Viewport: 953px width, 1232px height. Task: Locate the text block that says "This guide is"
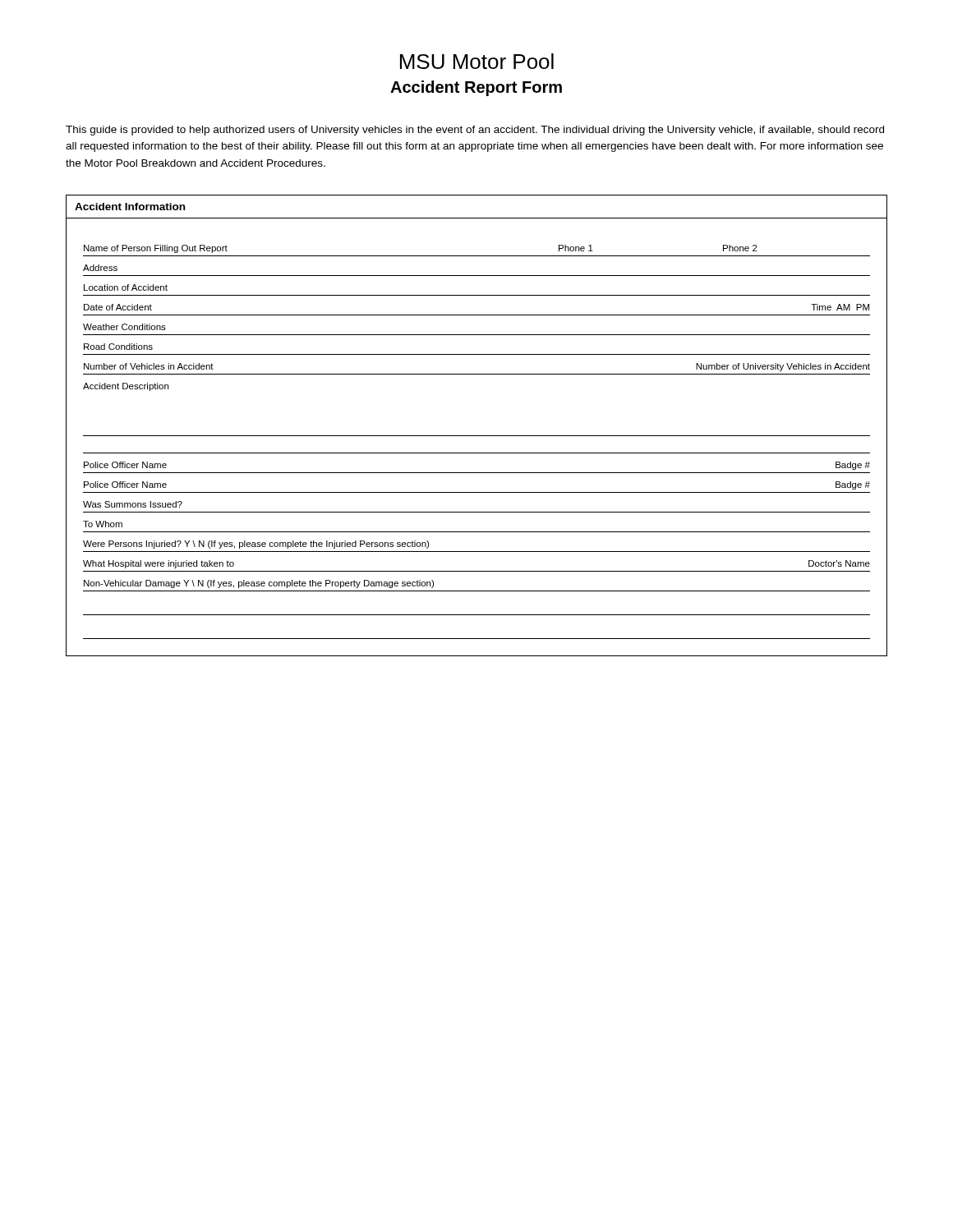[475, 146]
